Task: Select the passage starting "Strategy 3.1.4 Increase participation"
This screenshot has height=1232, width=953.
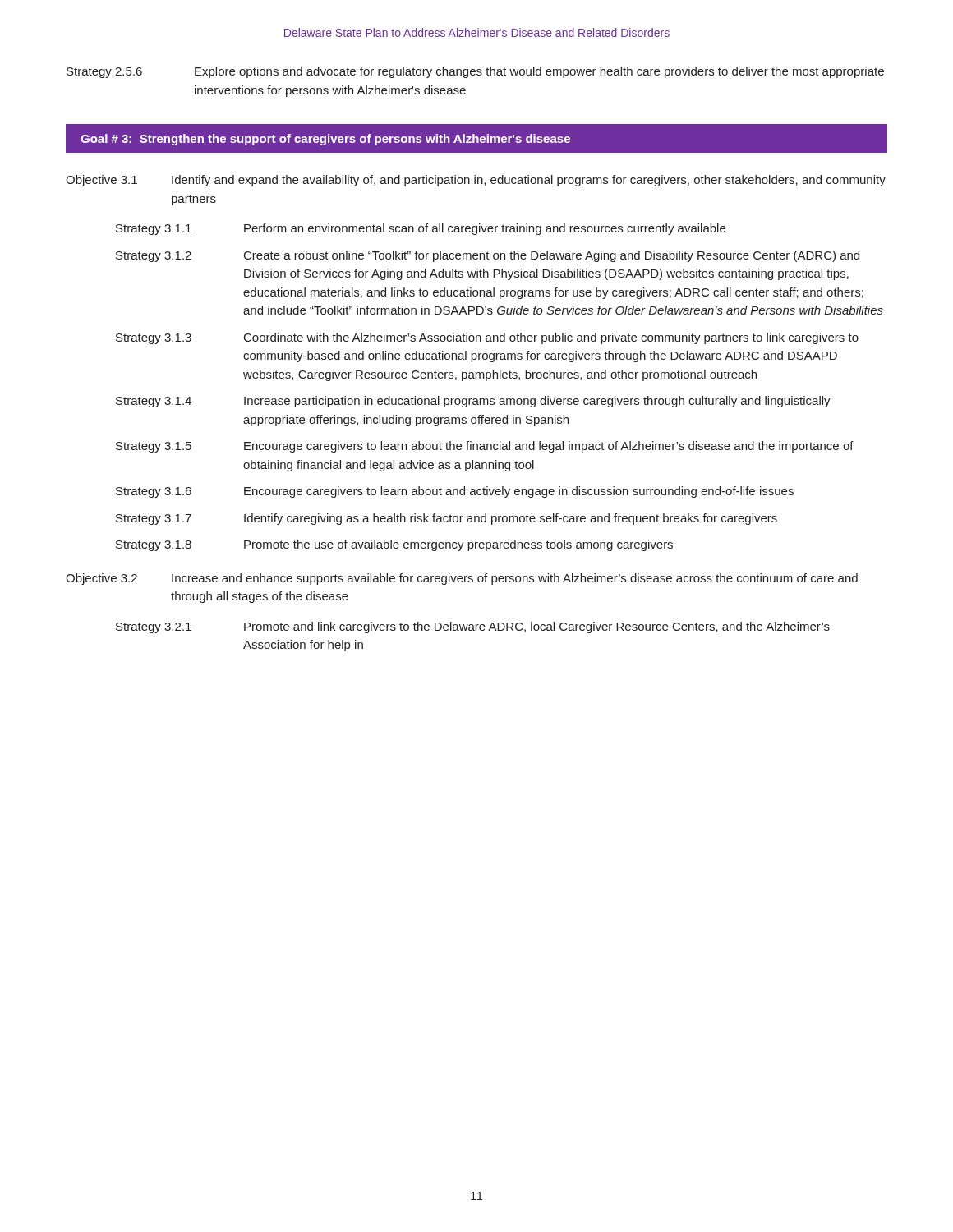Action: coord(501,410)
